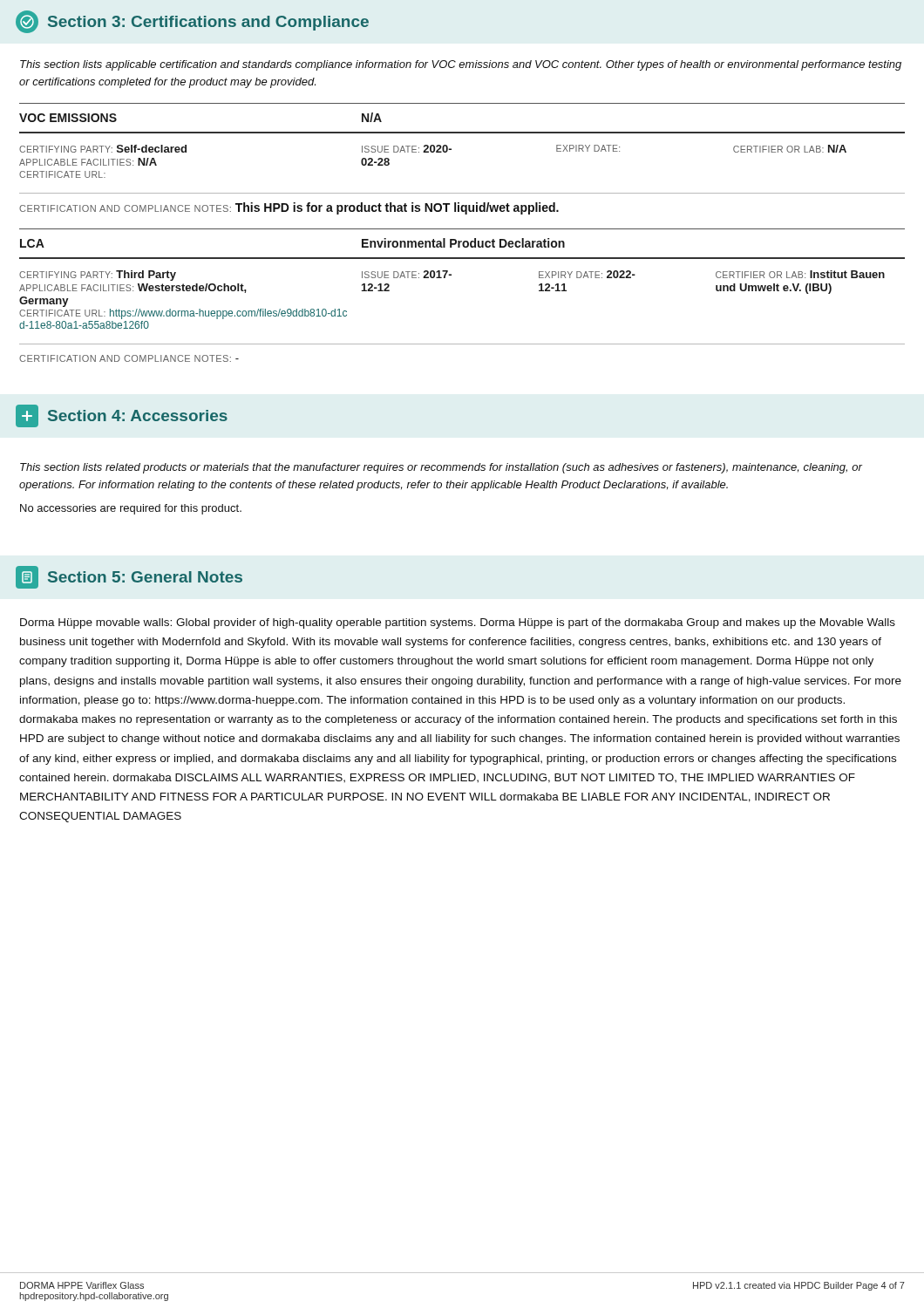Click on the element starting "This section lists applicable"
924x1308 pixels.
click(x=460, y=73)
